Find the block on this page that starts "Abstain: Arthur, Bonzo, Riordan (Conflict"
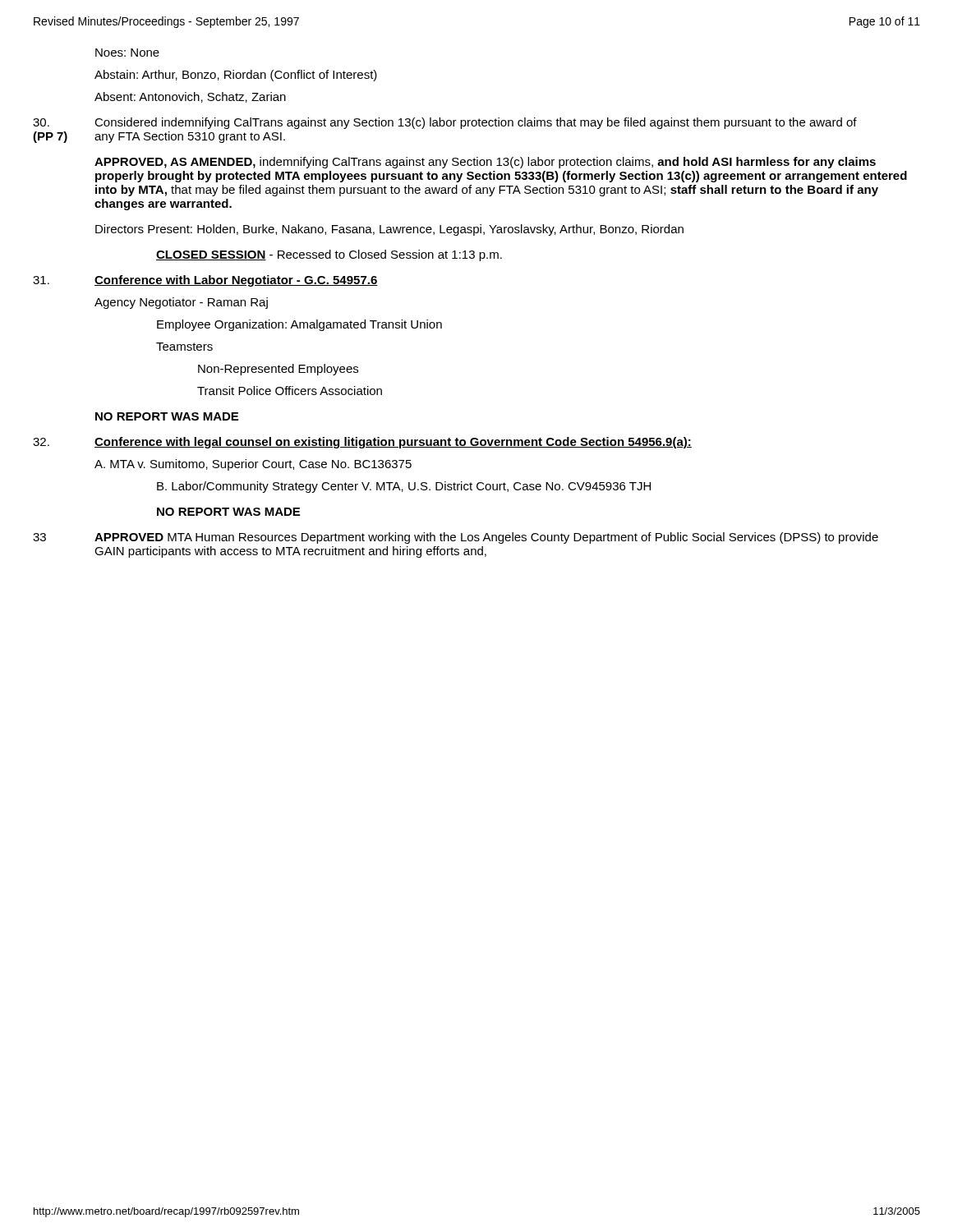This screenshot has width=953, height=1232. (236, 76)
